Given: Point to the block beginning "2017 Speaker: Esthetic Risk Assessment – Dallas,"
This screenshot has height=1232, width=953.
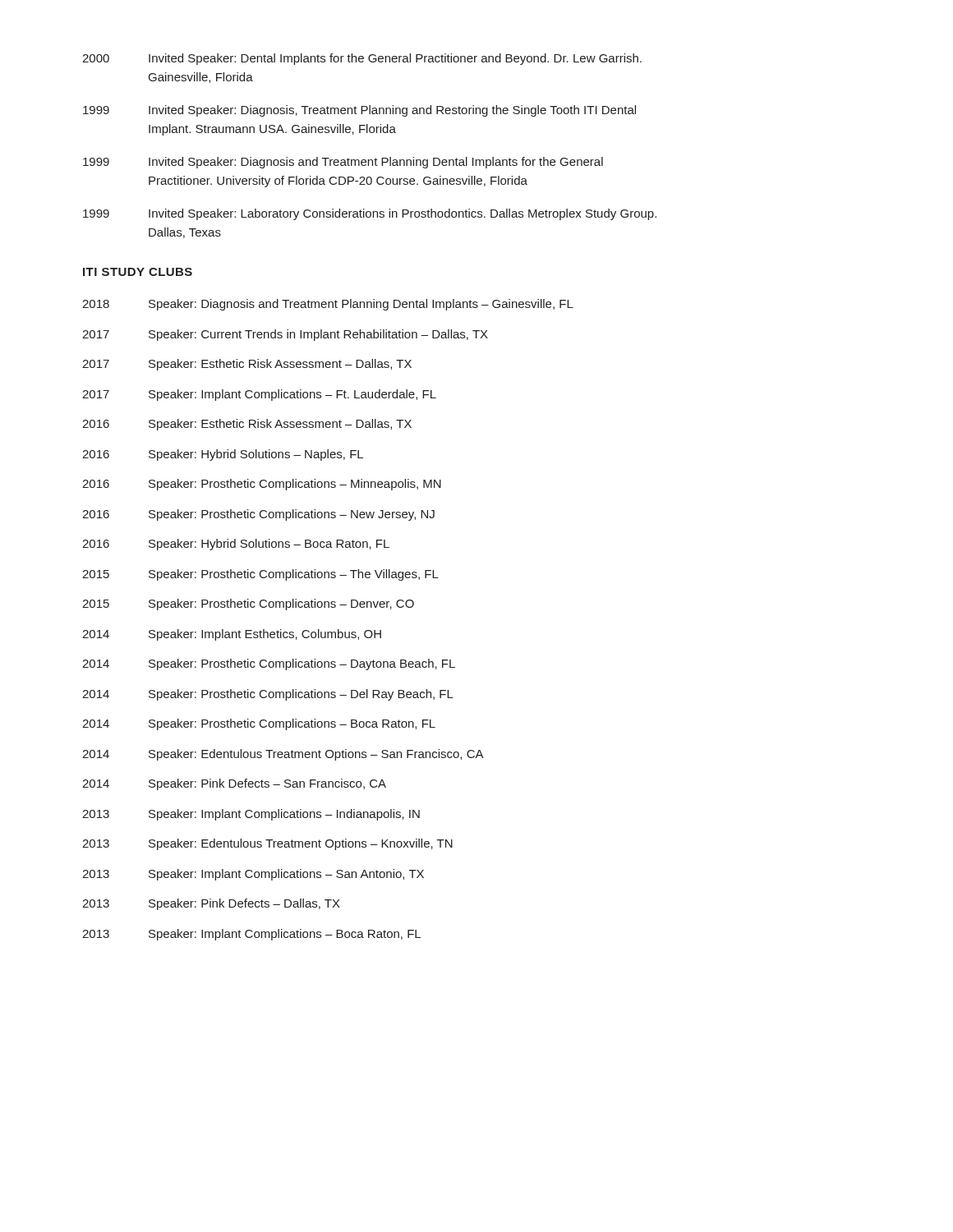Looking at the screenshot, I should (247, 364).
